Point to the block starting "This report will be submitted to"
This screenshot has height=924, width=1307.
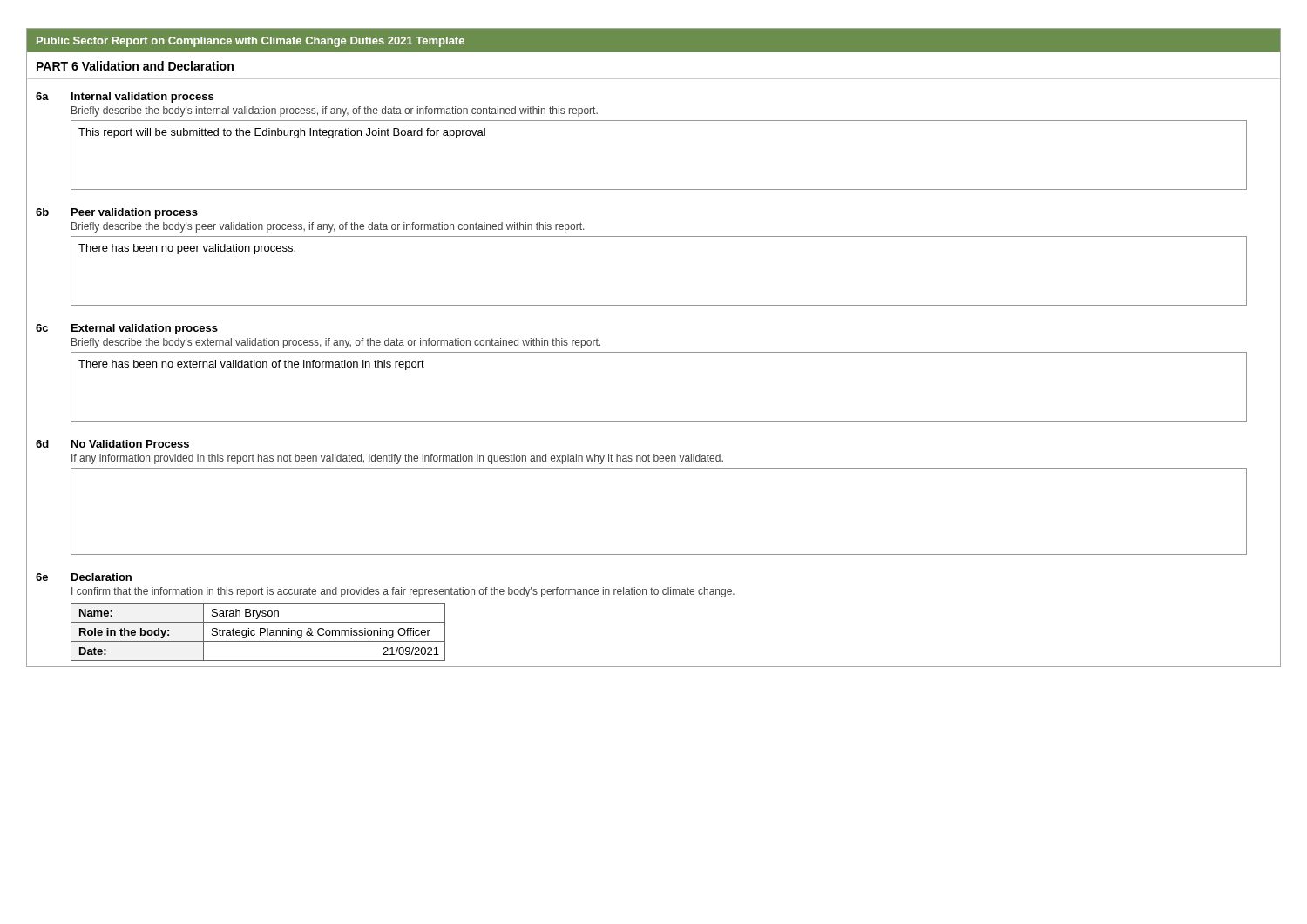282,132
